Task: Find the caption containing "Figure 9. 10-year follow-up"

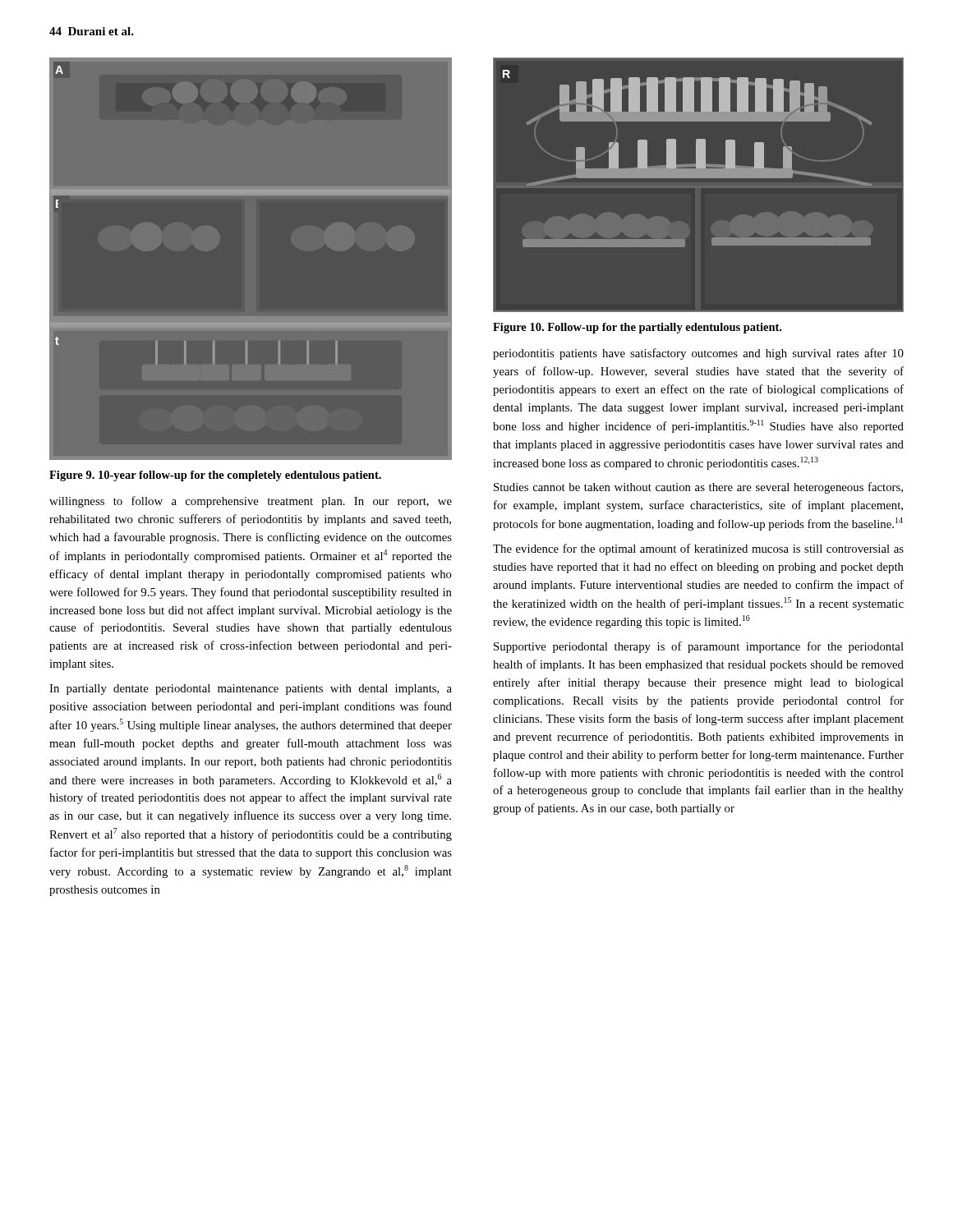Action: [x=215, y=475]
